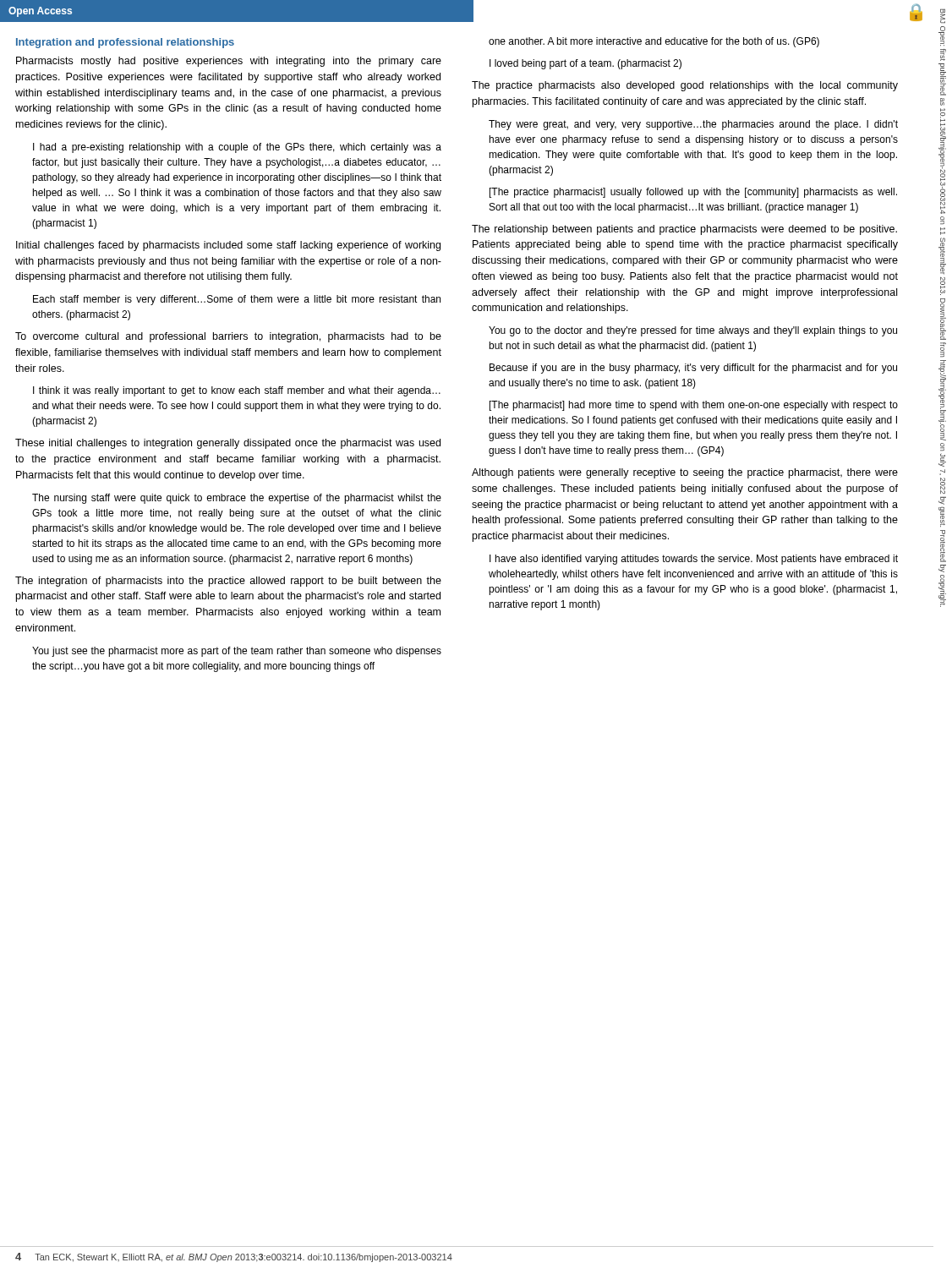Navigate to the text starting "Because if you are in"
952x1268 pixels.
click(x=693, y=375)
